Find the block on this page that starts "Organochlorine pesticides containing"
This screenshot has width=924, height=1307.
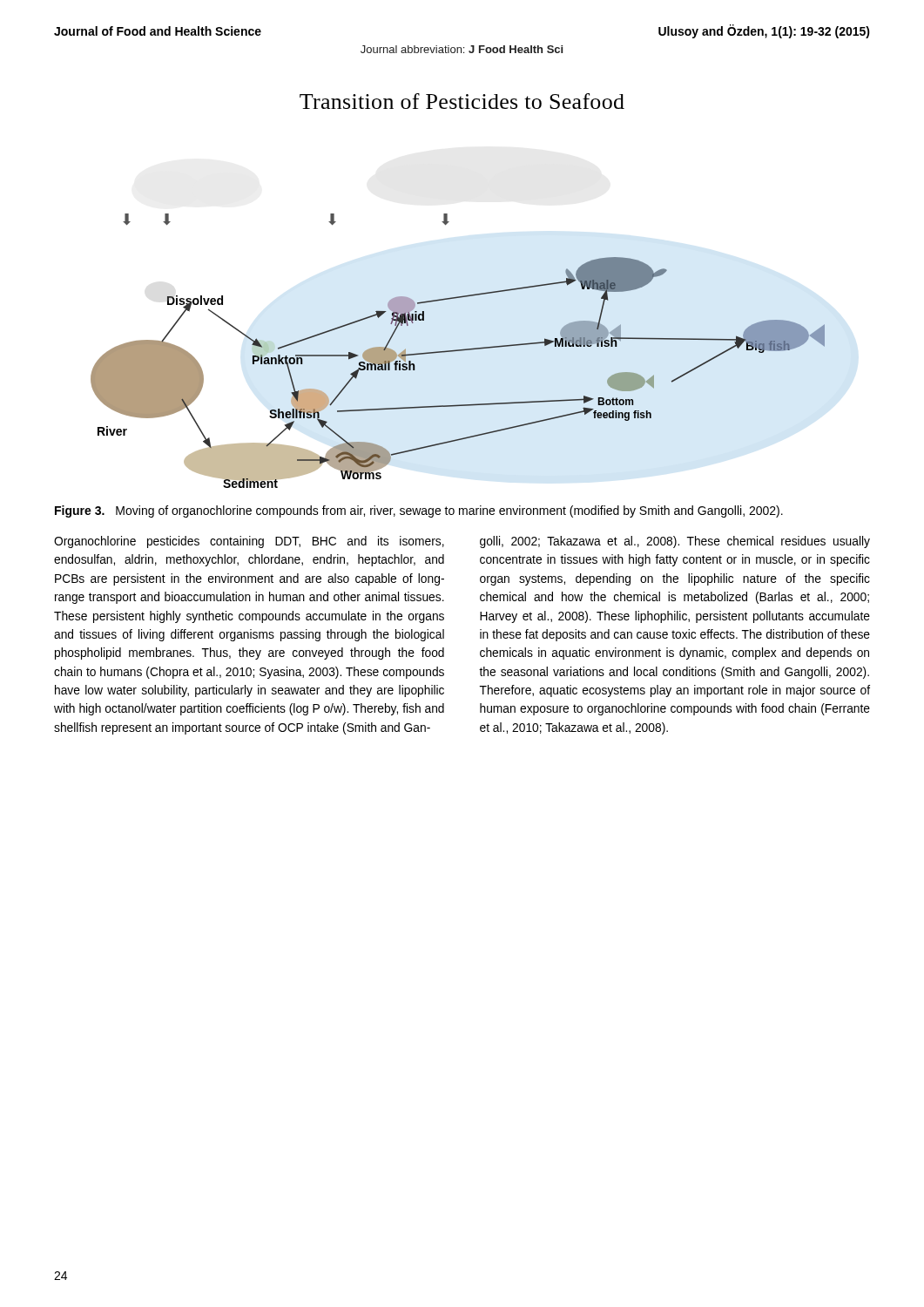[249, 635]
